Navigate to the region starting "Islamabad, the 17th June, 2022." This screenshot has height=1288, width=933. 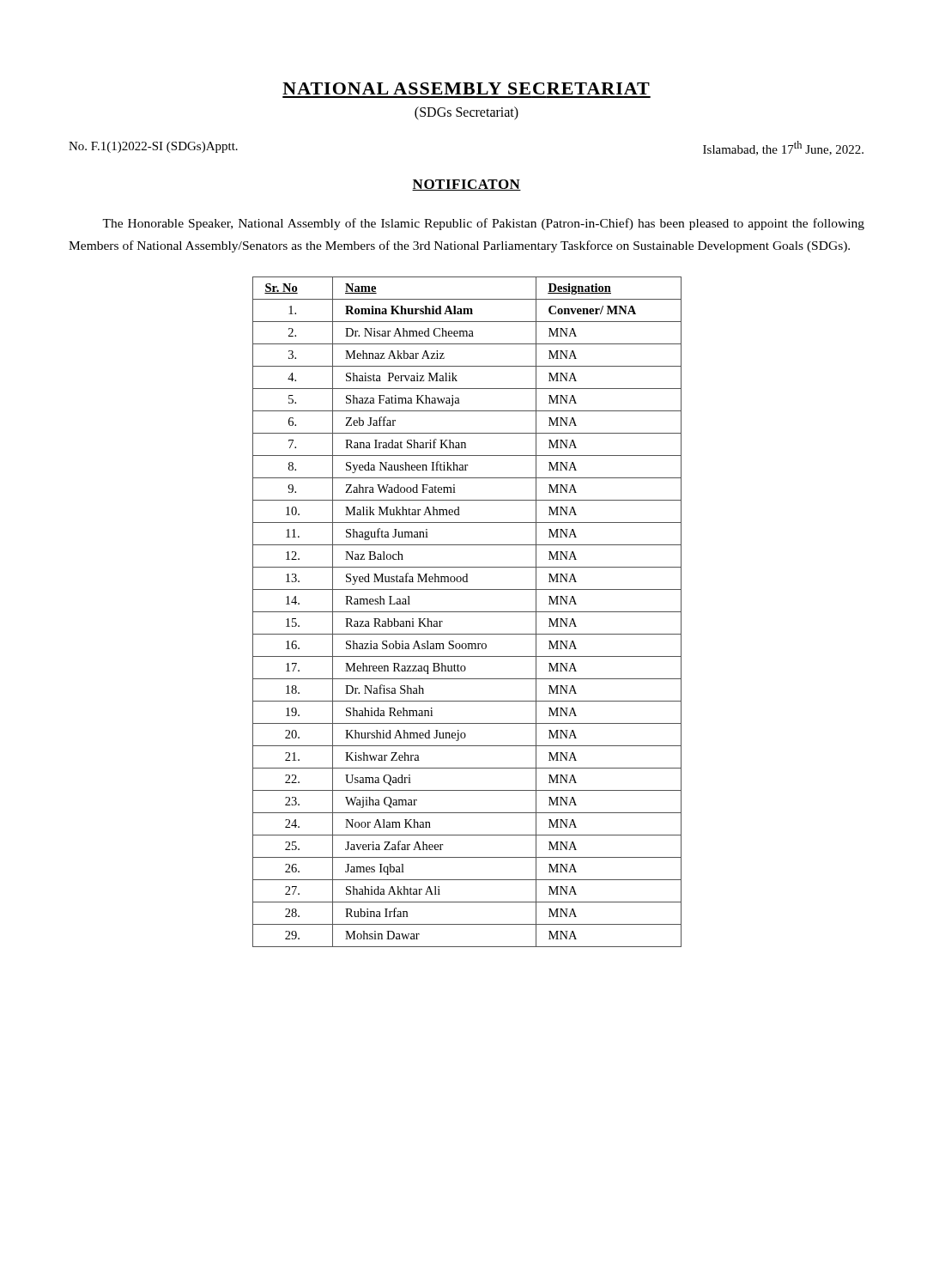coord(783,148)
